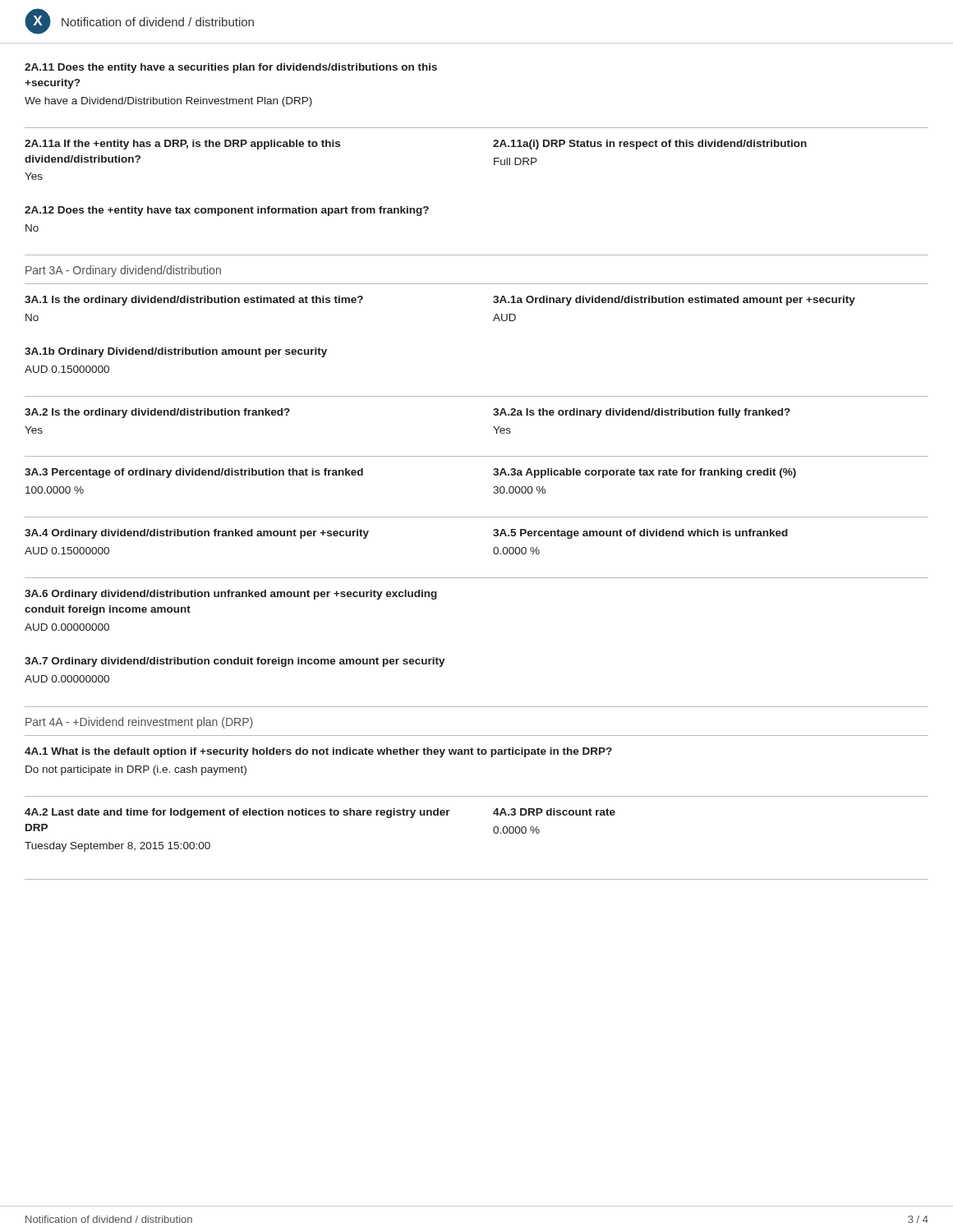This screenshot has height=1232, width=953.
Task: Navigate to the text block starting "4A.2 Last date and time for lodgement of"
Action: pos(237,813)
